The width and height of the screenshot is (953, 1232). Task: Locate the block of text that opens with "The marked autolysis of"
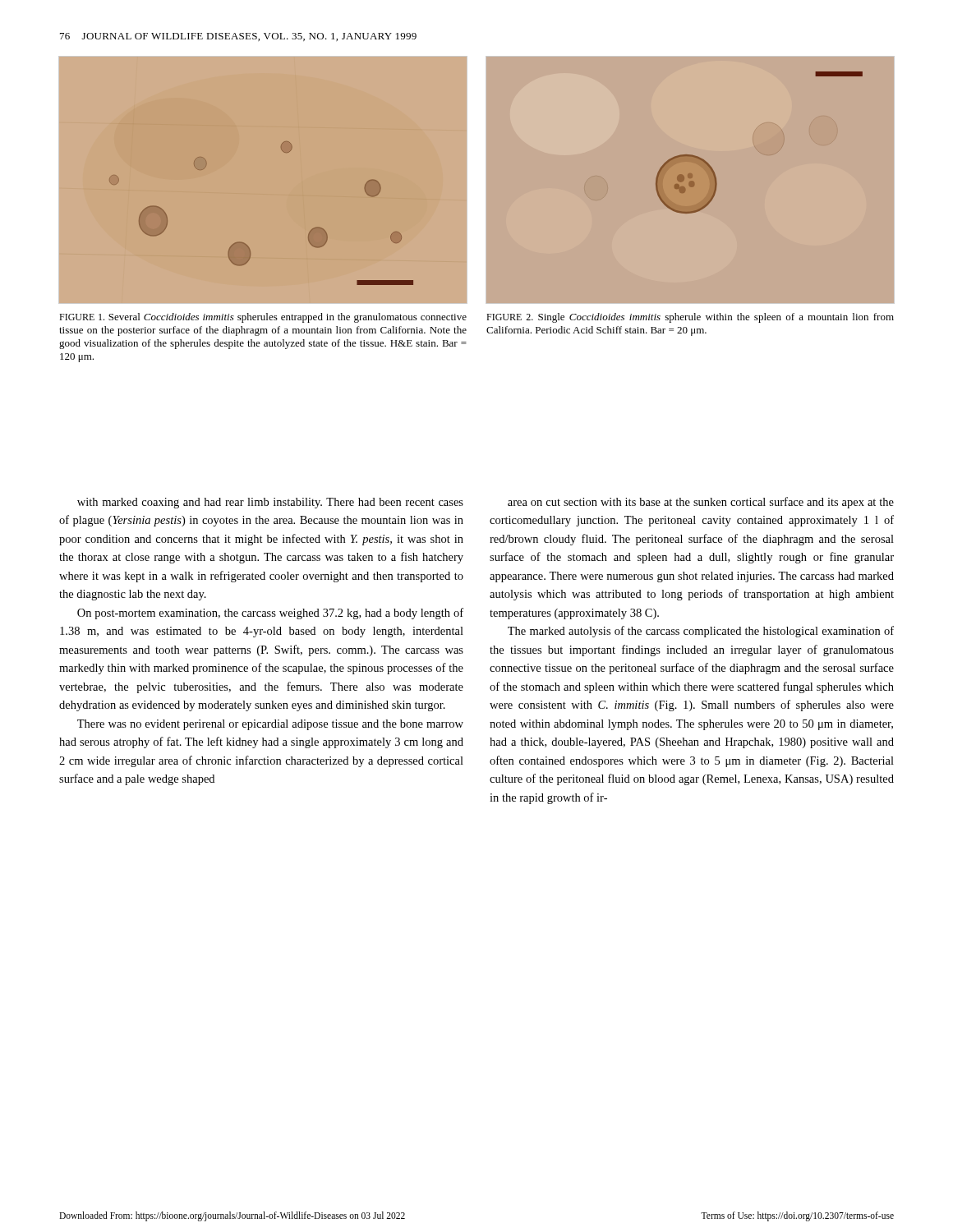[x=692, y=714]
